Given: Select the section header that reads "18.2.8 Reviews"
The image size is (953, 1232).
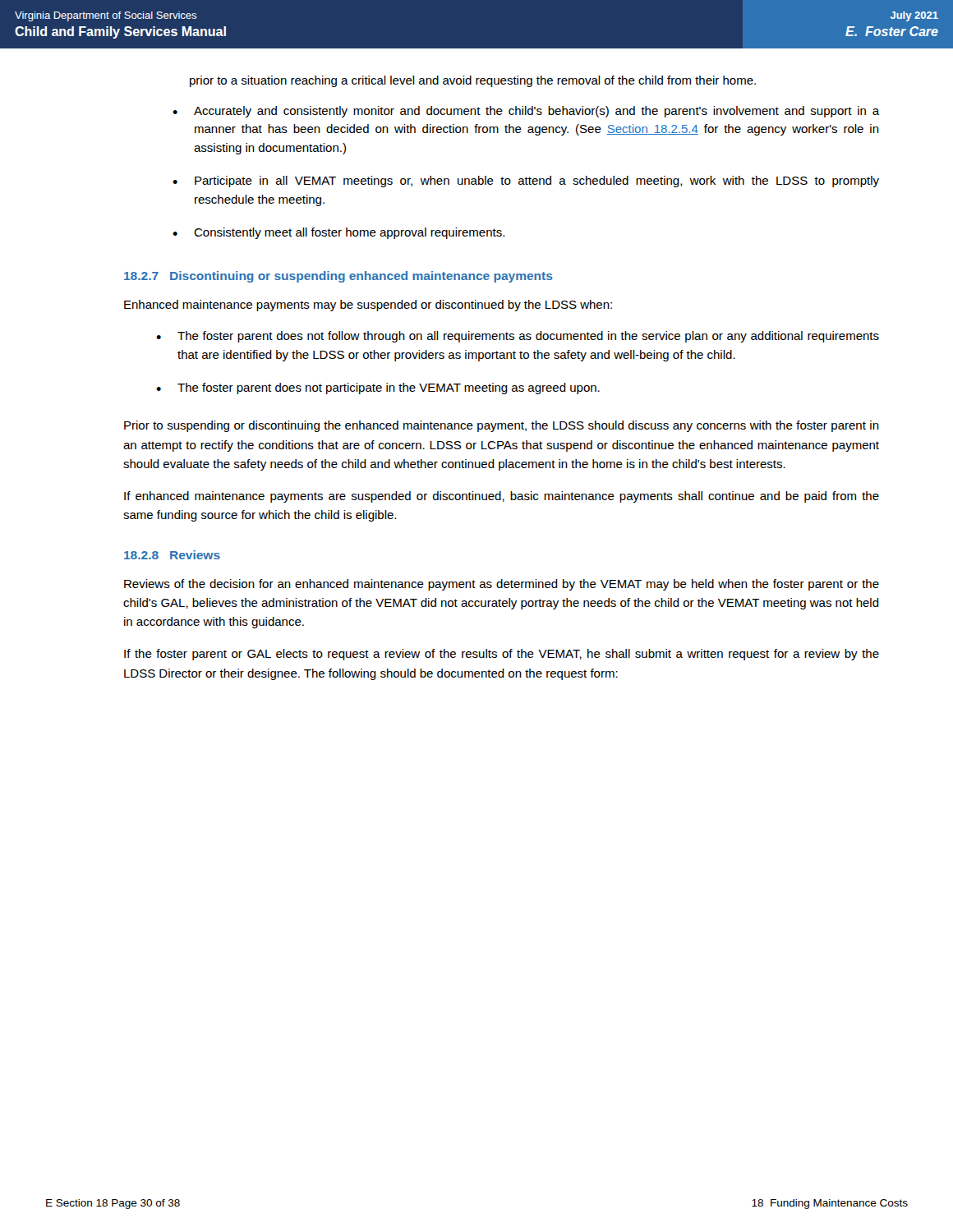Looking at the screenshot, I should (x=172, y=555).
